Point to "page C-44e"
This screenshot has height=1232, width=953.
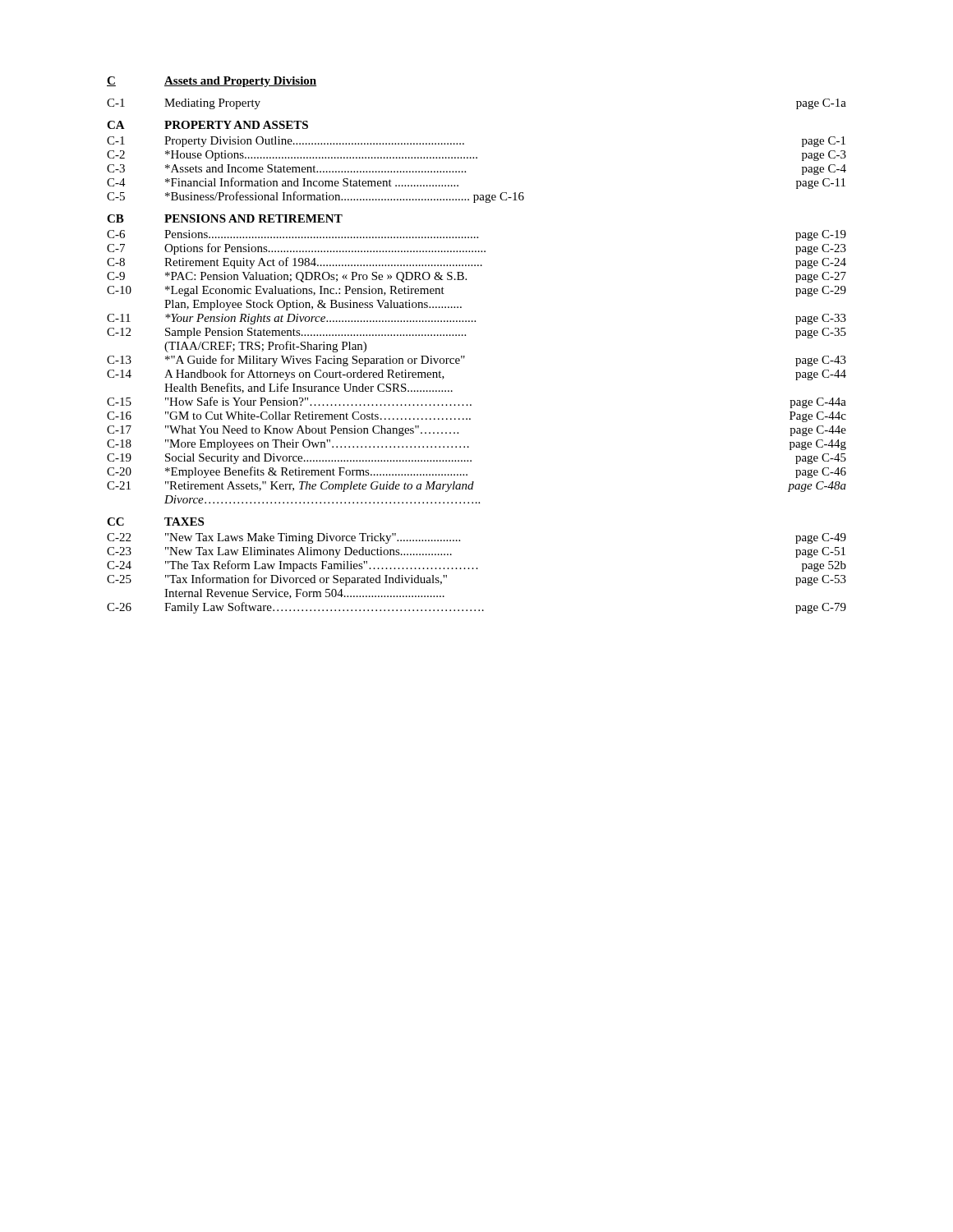(x=818, y=430)
